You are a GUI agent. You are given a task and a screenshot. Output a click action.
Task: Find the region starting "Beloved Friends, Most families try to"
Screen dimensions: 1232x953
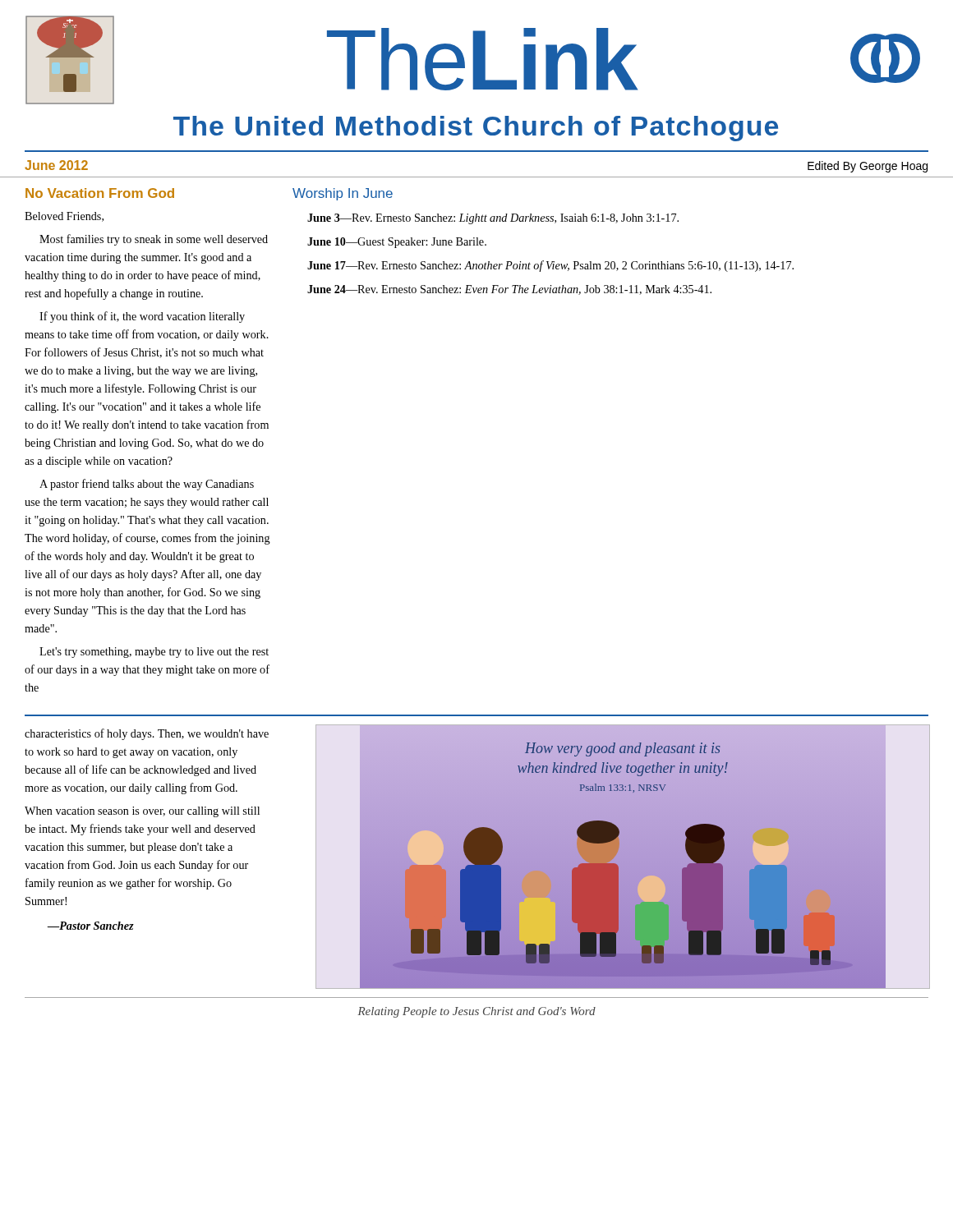click(148, 452)
